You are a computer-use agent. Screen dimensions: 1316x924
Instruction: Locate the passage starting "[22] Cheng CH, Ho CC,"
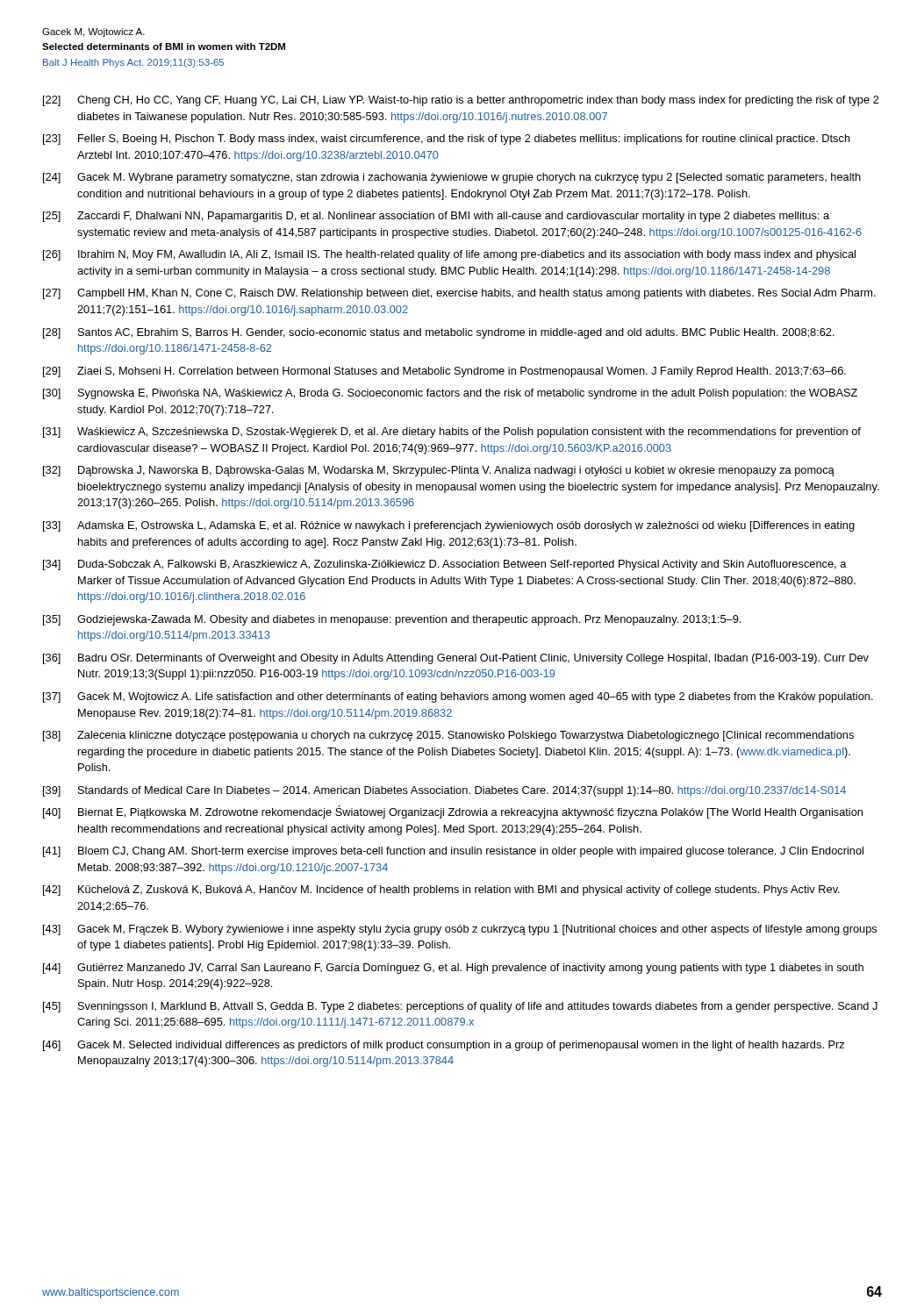(x=462, y=108)
